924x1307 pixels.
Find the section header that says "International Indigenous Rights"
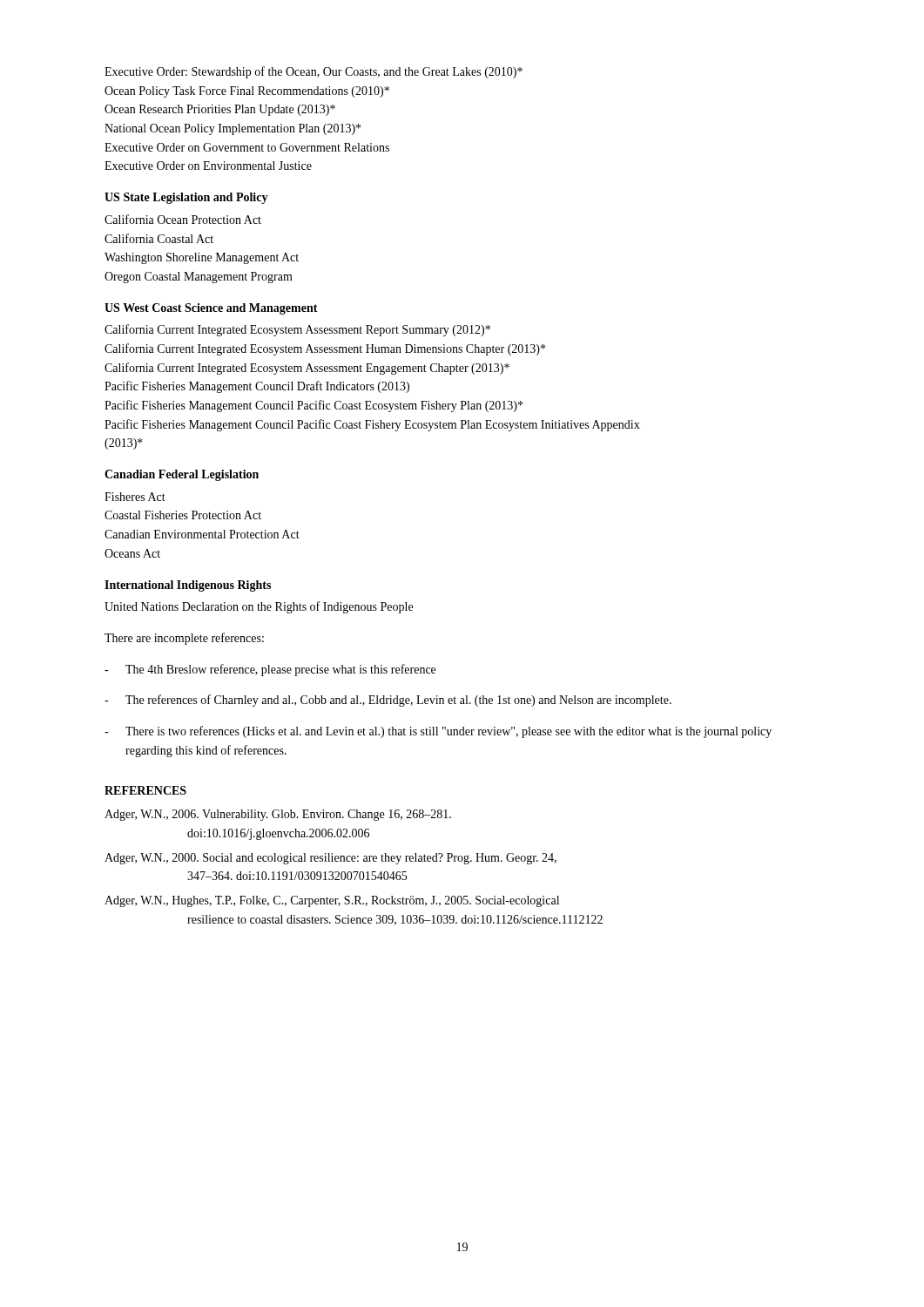tap(188, 586)
